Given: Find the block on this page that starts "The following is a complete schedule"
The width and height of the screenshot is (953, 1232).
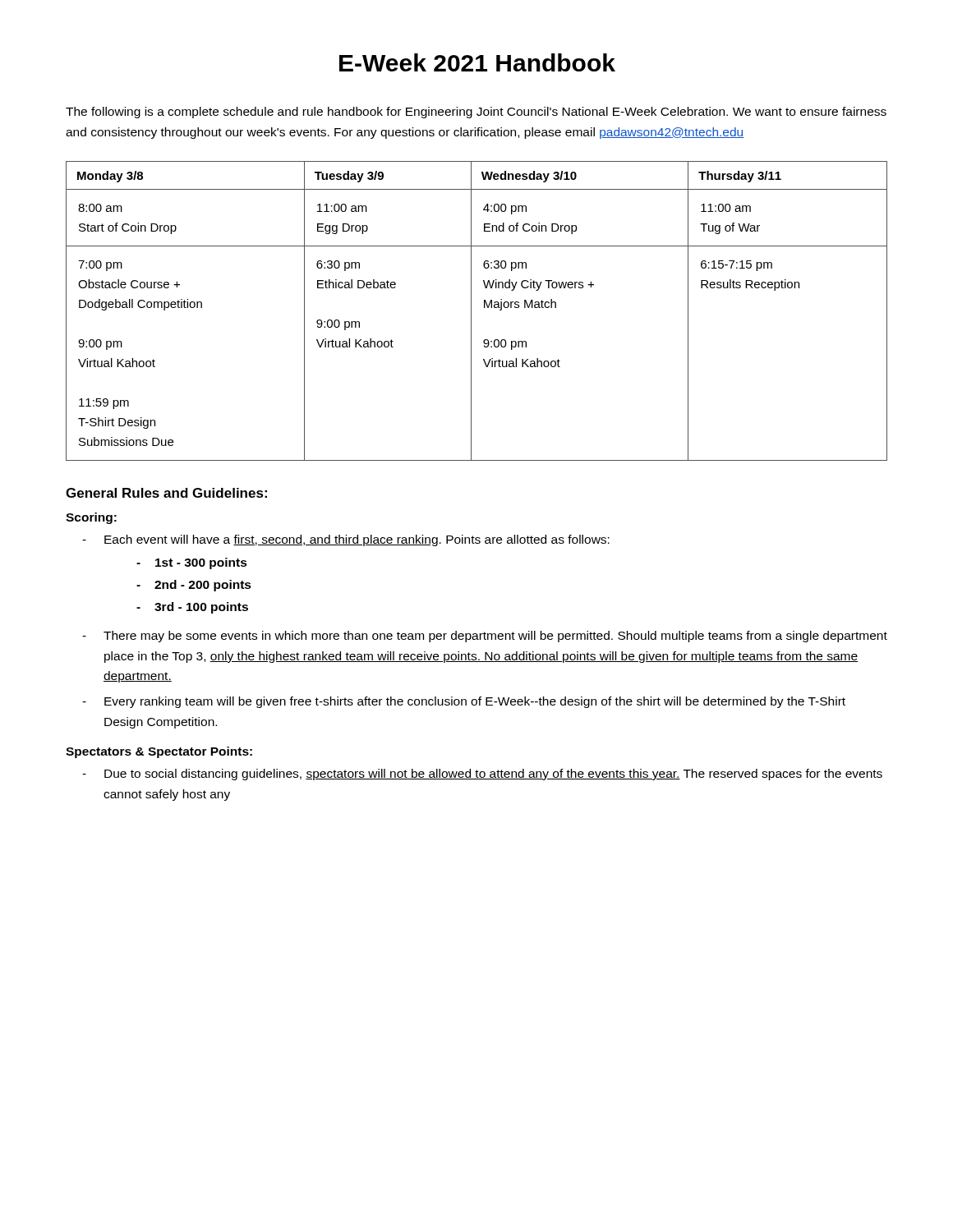Looking at the screenshot, I should coord(476,121).
